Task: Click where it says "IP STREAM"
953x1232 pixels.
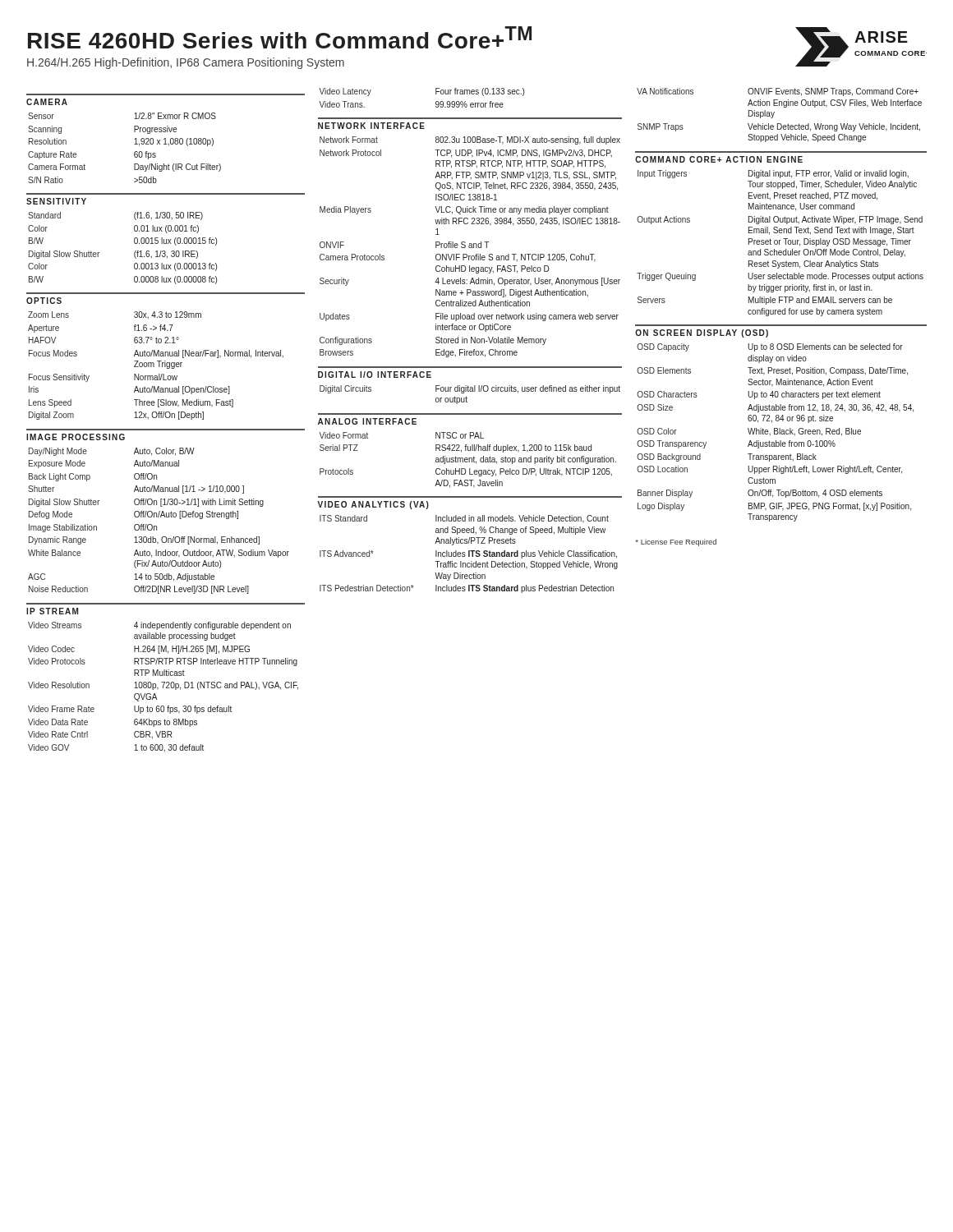Action: point(53,611)
